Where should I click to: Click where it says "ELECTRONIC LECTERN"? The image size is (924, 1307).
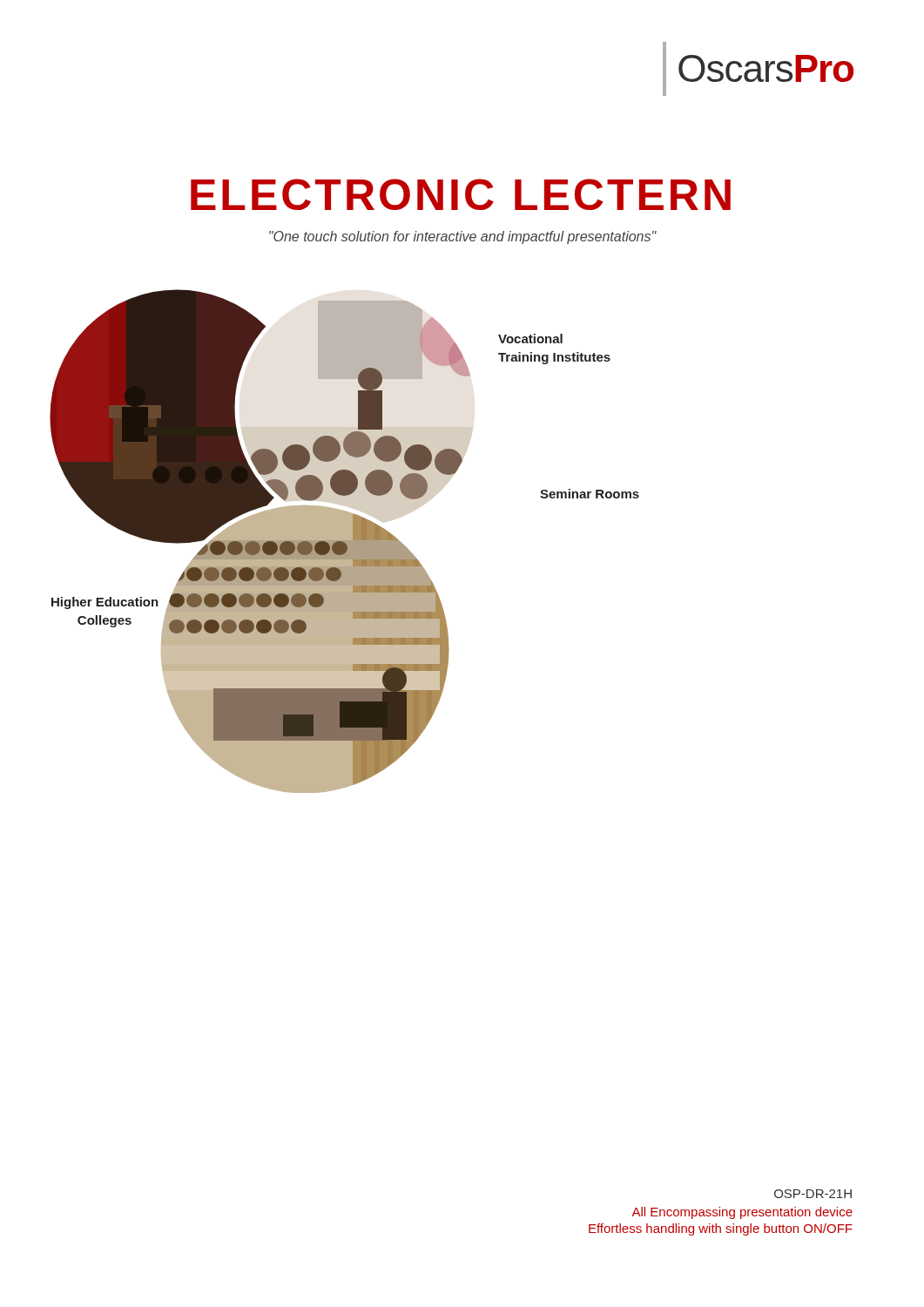pyautogui.click(x=462, y=195)
